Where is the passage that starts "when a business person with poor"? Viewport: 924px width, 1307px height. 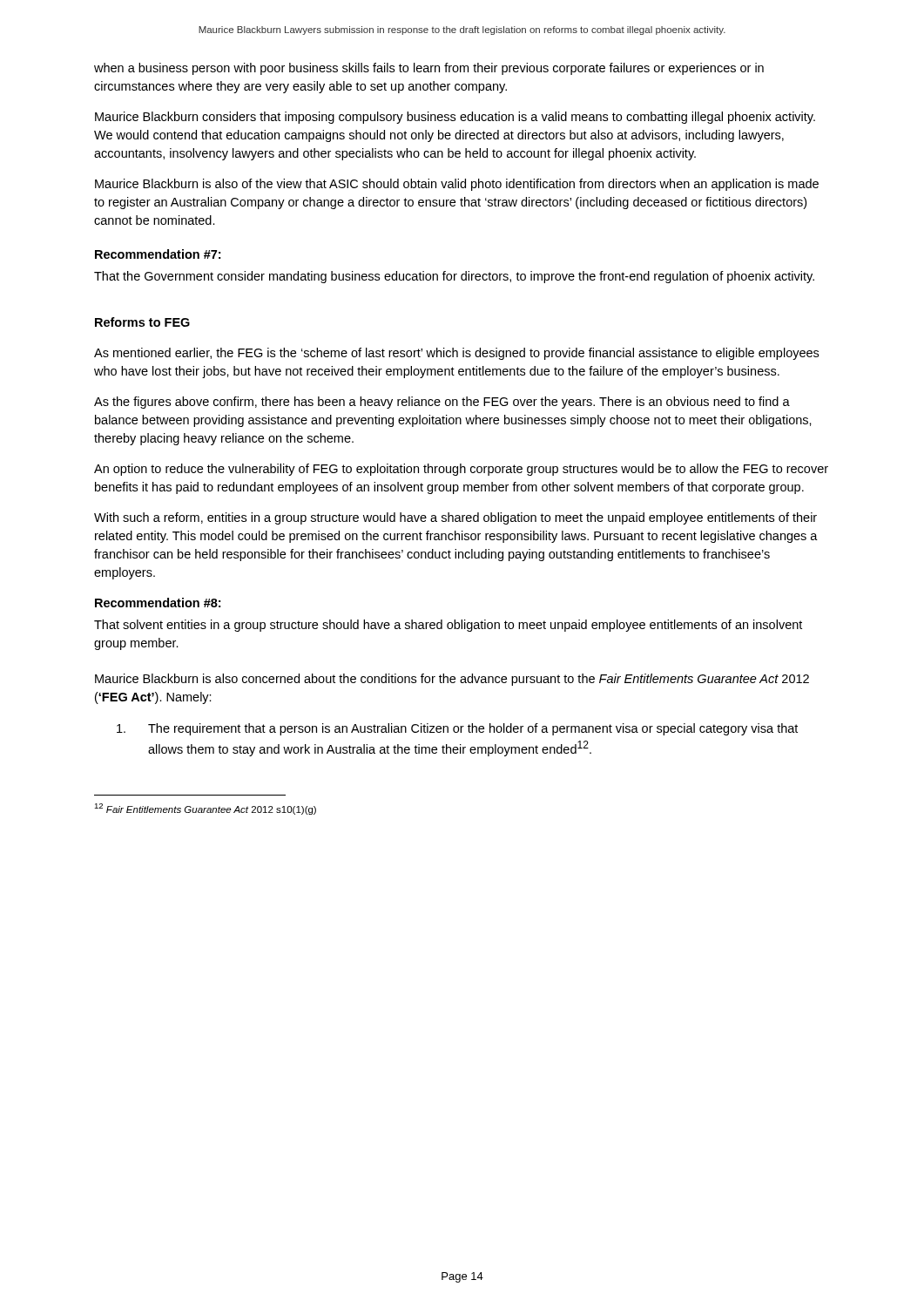[x=462, y=78]
